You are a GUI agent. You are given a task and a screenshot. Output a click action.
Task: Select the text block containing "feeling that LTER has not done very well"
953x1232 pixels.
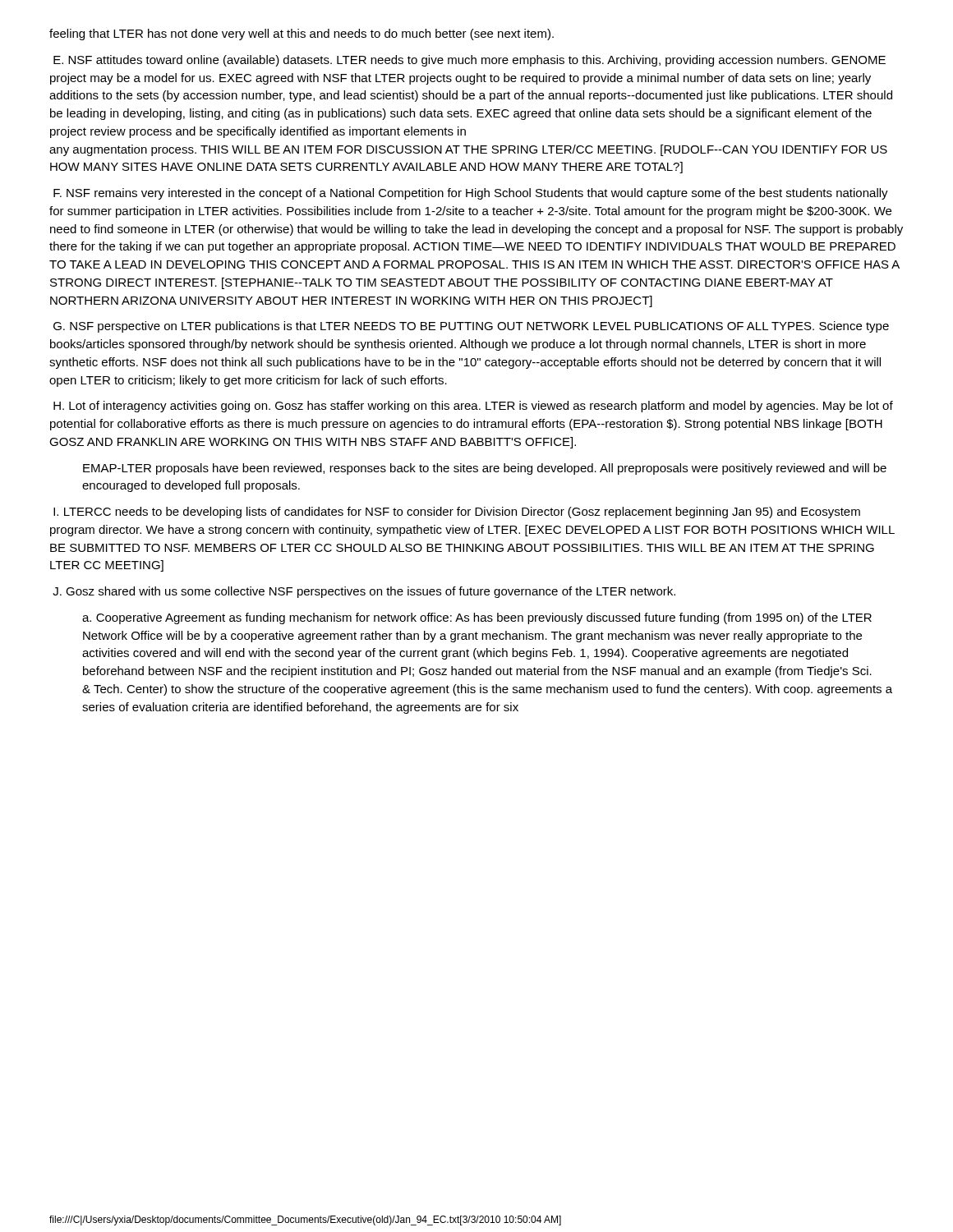302,33
